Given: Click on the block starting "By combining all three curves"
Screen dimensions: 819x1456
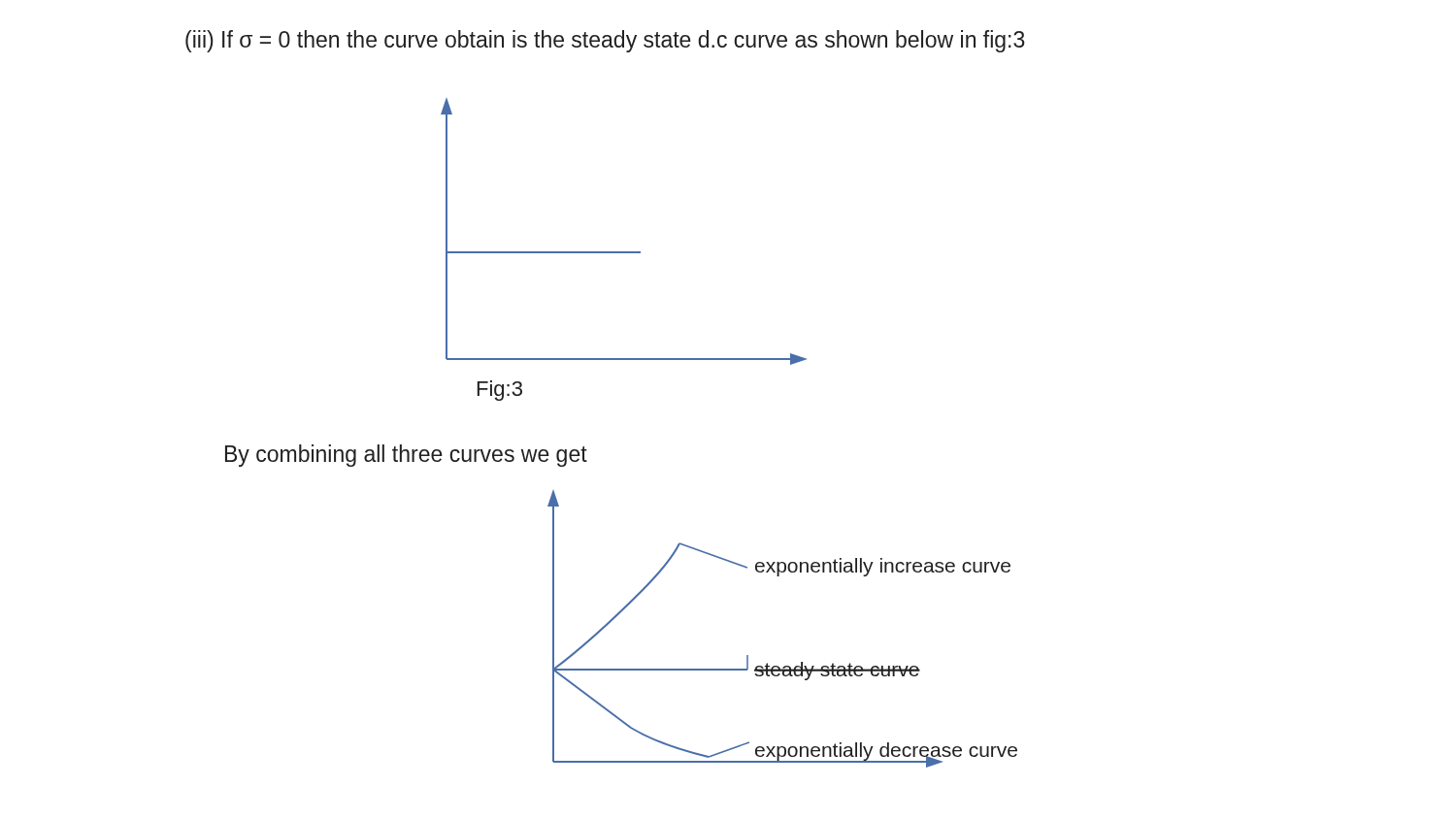Looking at the screenshot, I should click(405, 454).
